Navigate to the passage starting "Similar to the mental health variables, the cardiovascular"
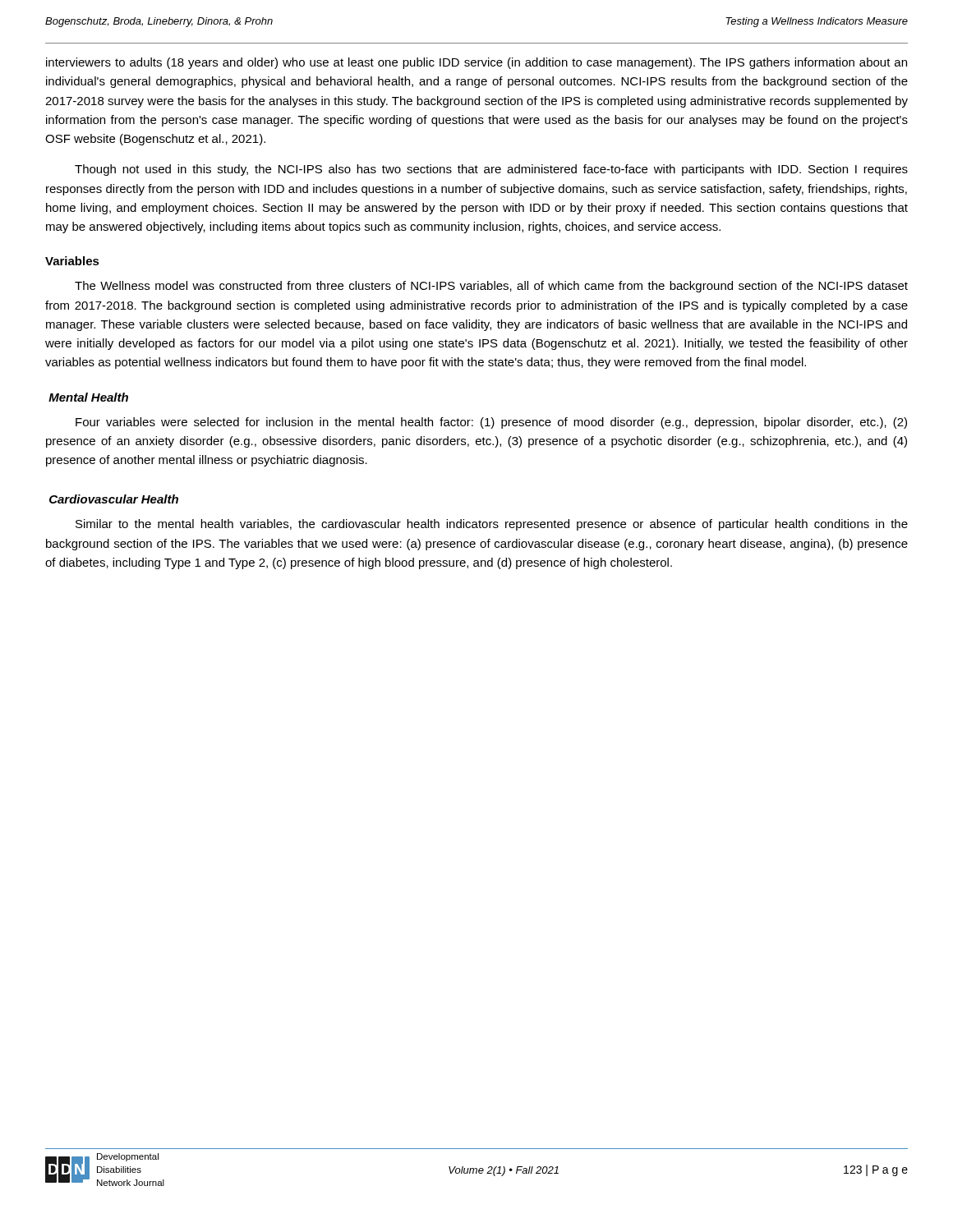The width and height of the screenshot is (953, 1232). (476, 543)
